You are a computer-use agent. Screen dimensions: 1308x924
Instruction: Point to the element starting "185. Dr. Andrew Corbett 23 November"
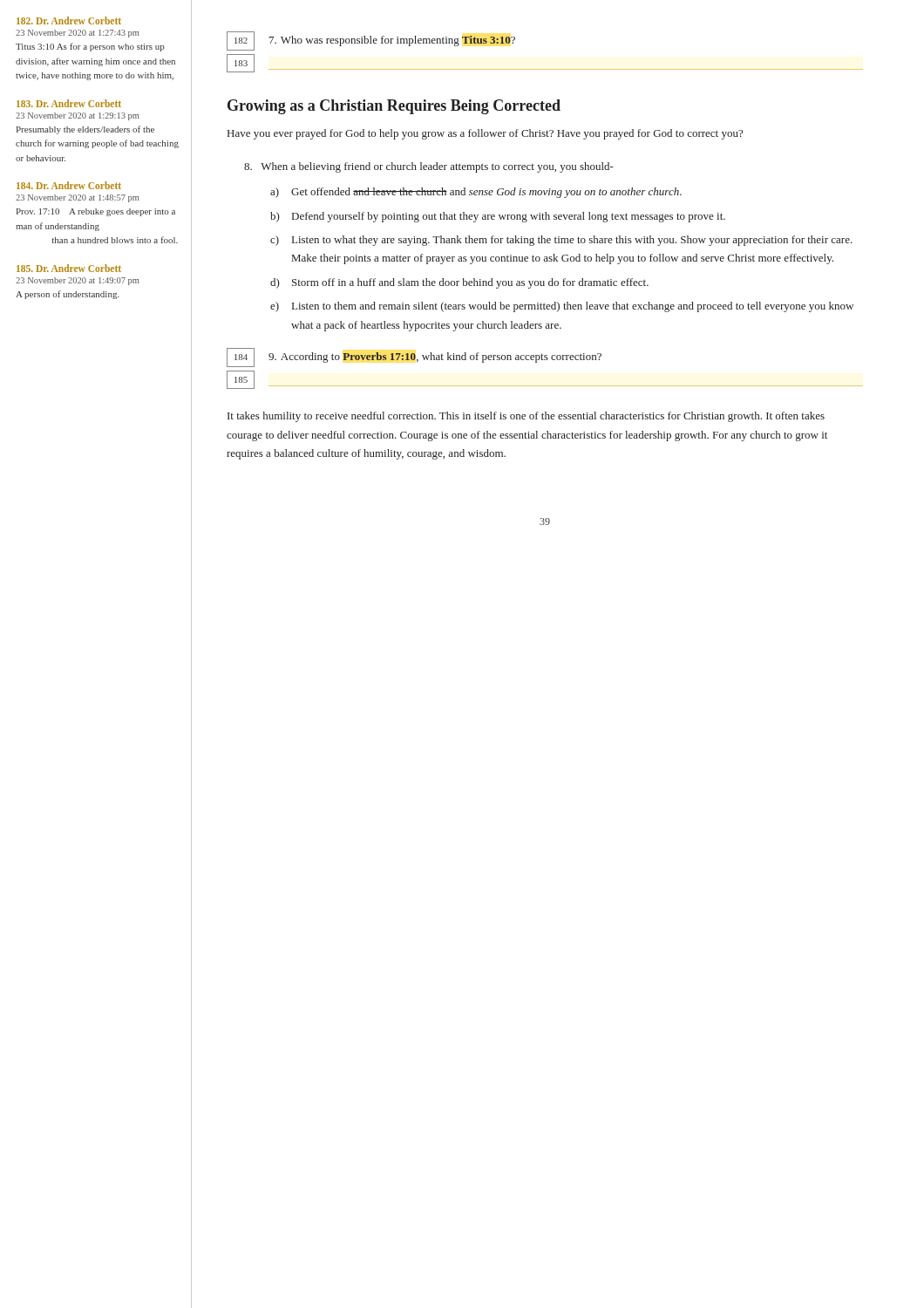[x=99, y=282]
